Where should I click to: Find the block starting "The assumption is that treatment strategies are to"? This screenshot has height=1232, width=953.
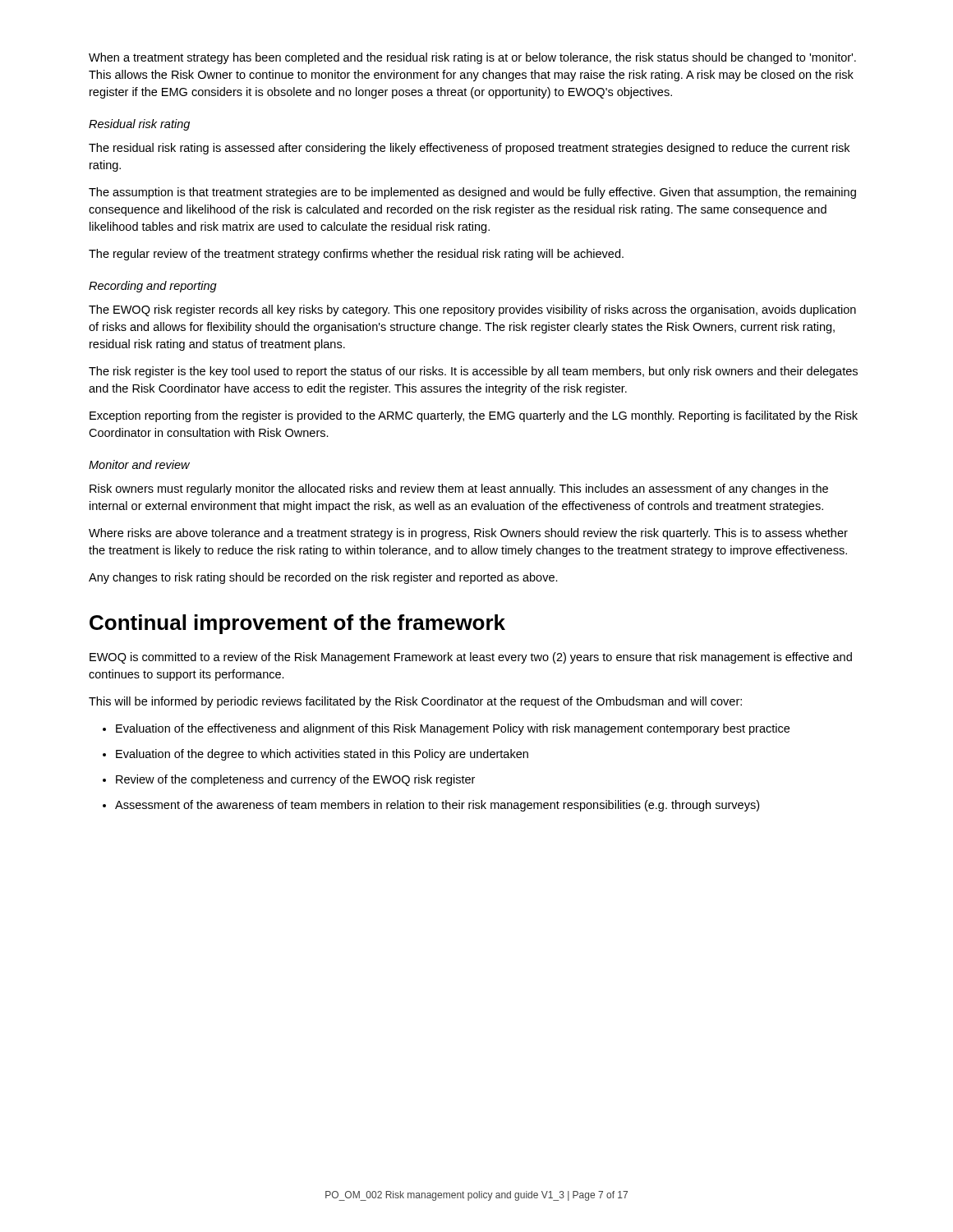tap(473, 210)
